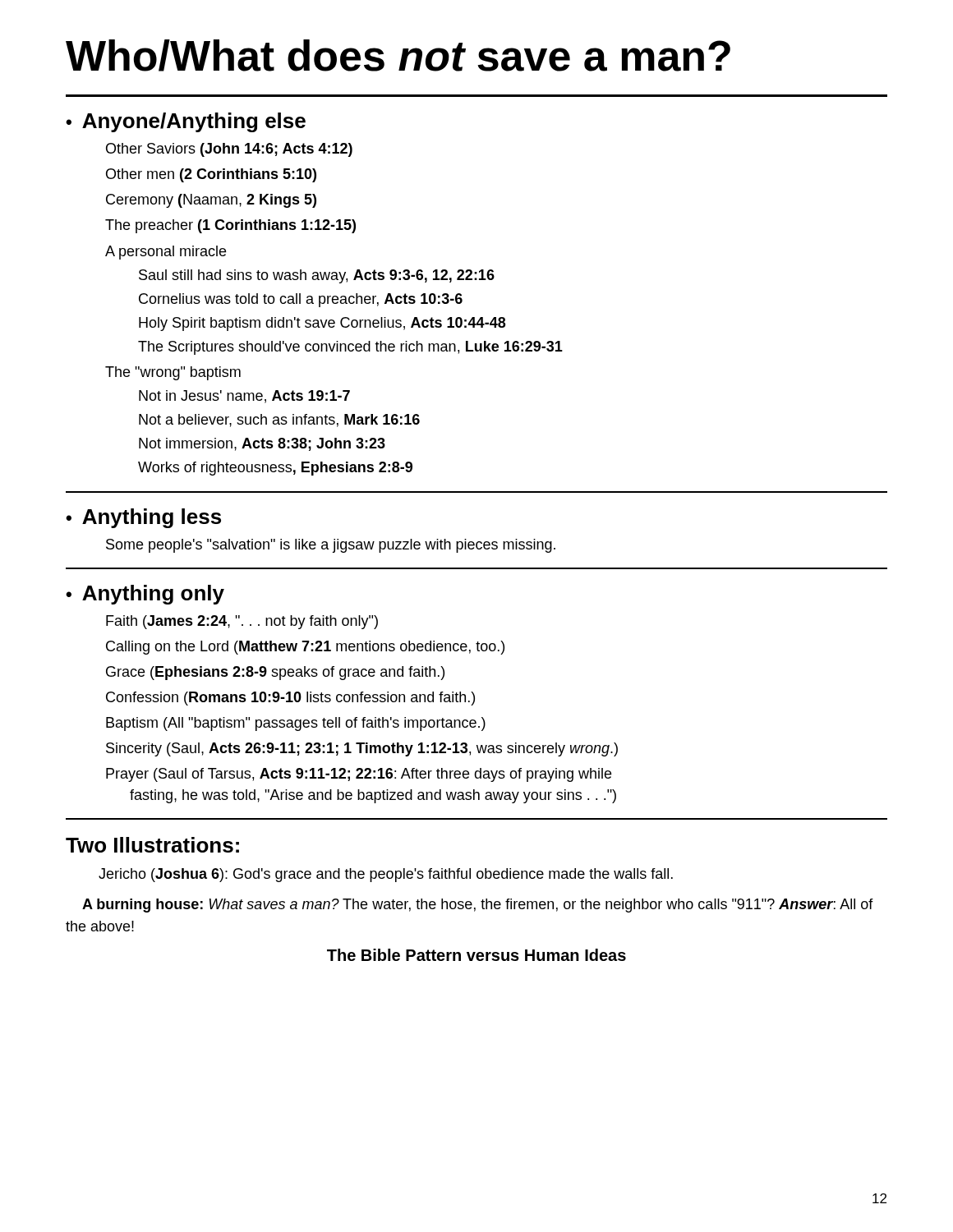
Task: Find the text block starting "Prayer (Saul of"
Action: tap(361, 785)
